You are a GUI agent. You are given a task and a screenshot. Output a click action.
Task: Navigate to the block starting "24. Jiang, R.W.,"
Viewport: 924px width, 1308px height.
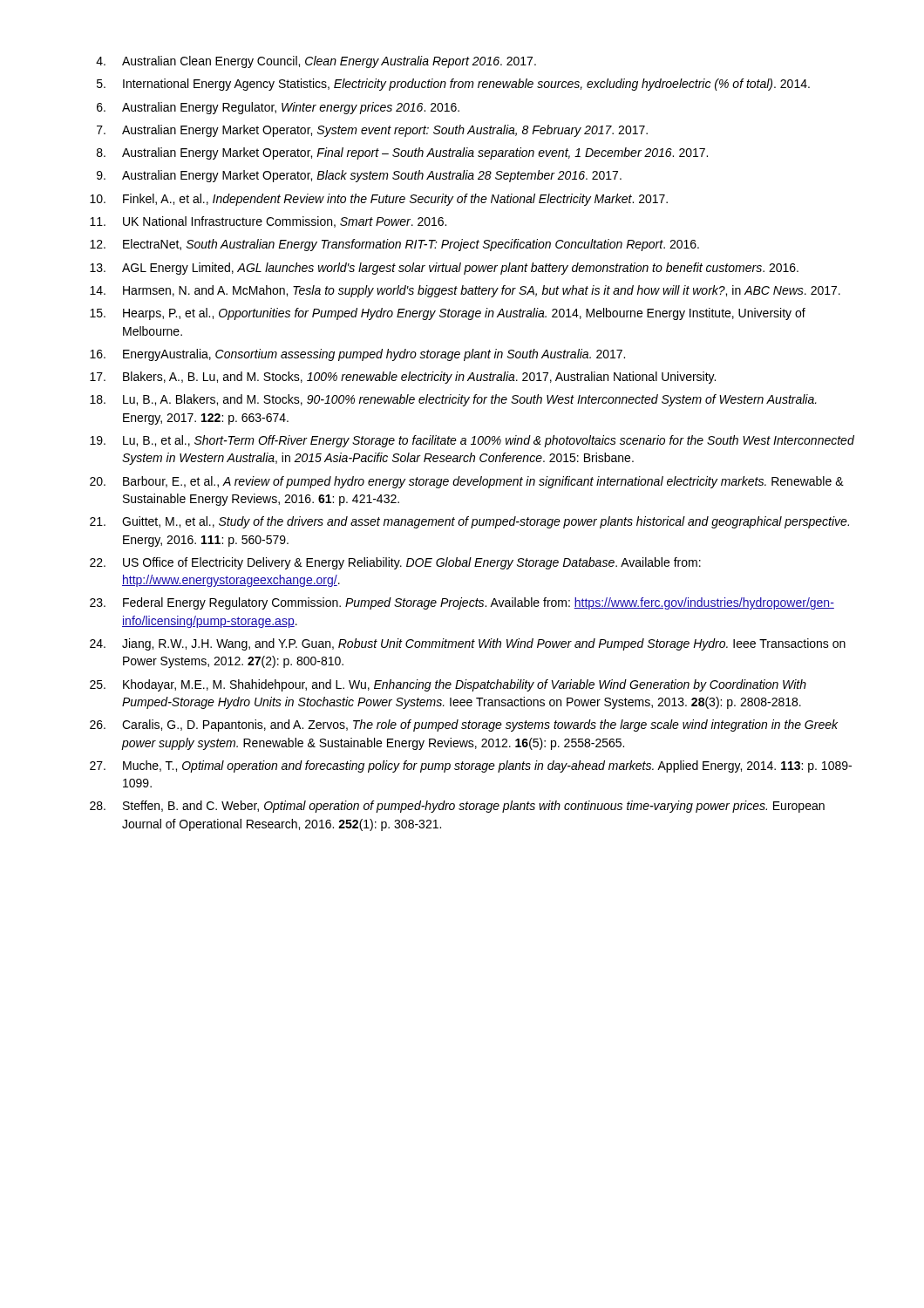(x=462, y=652)
